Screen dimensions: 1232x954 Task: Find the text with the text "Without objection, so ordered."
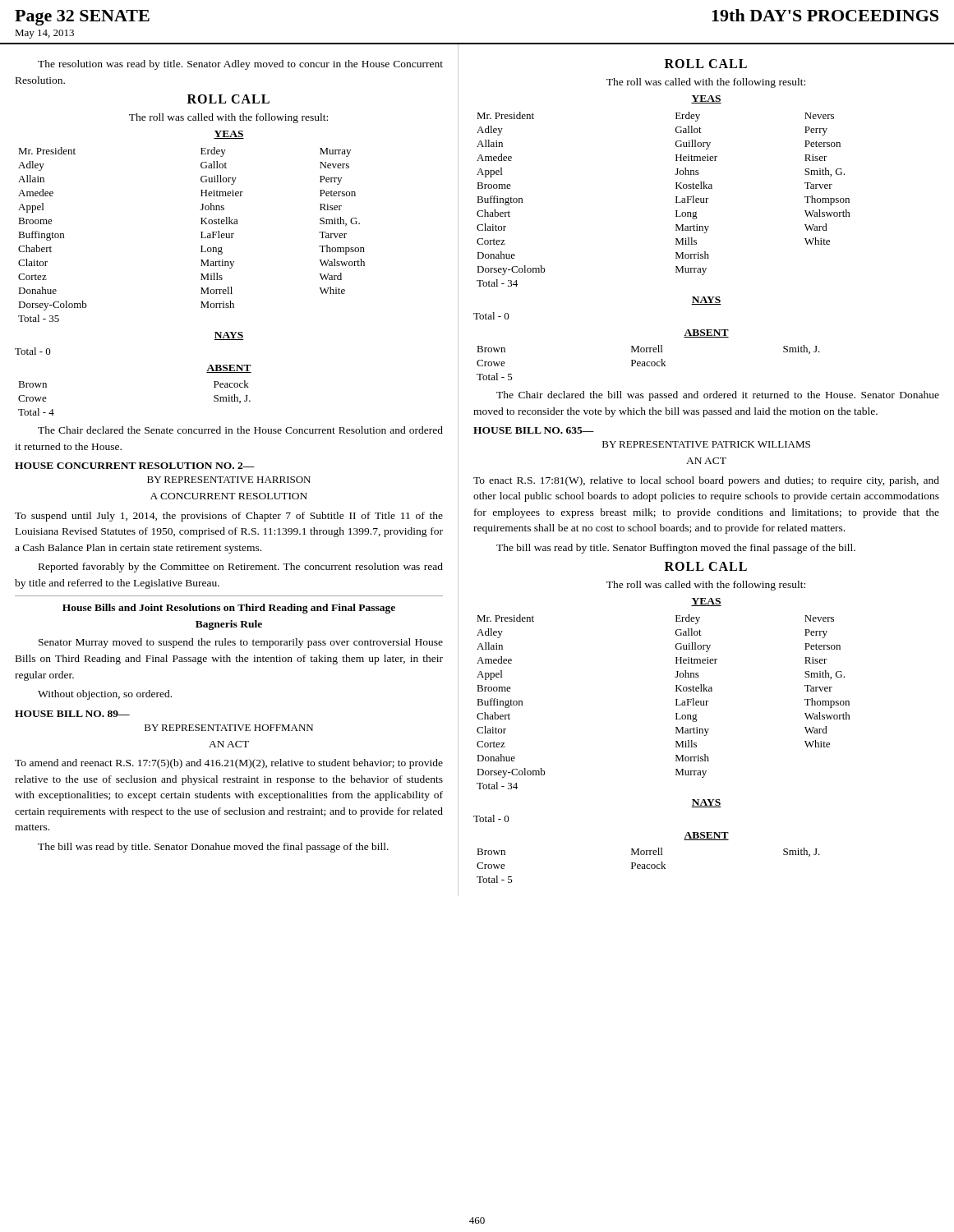click(x=105, y=695)
